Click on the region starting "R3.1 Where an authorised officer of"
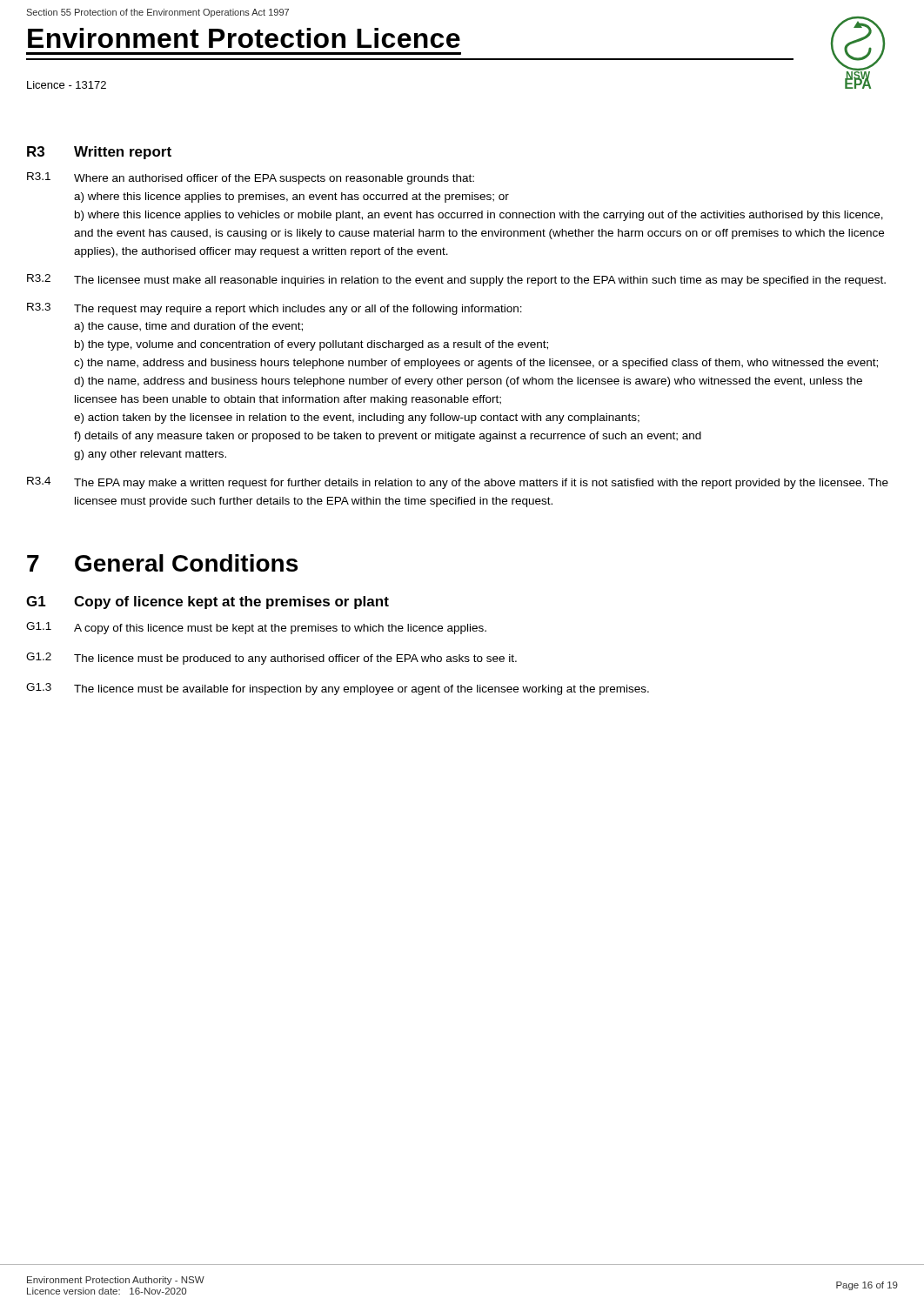 click(x=462, y=215)
